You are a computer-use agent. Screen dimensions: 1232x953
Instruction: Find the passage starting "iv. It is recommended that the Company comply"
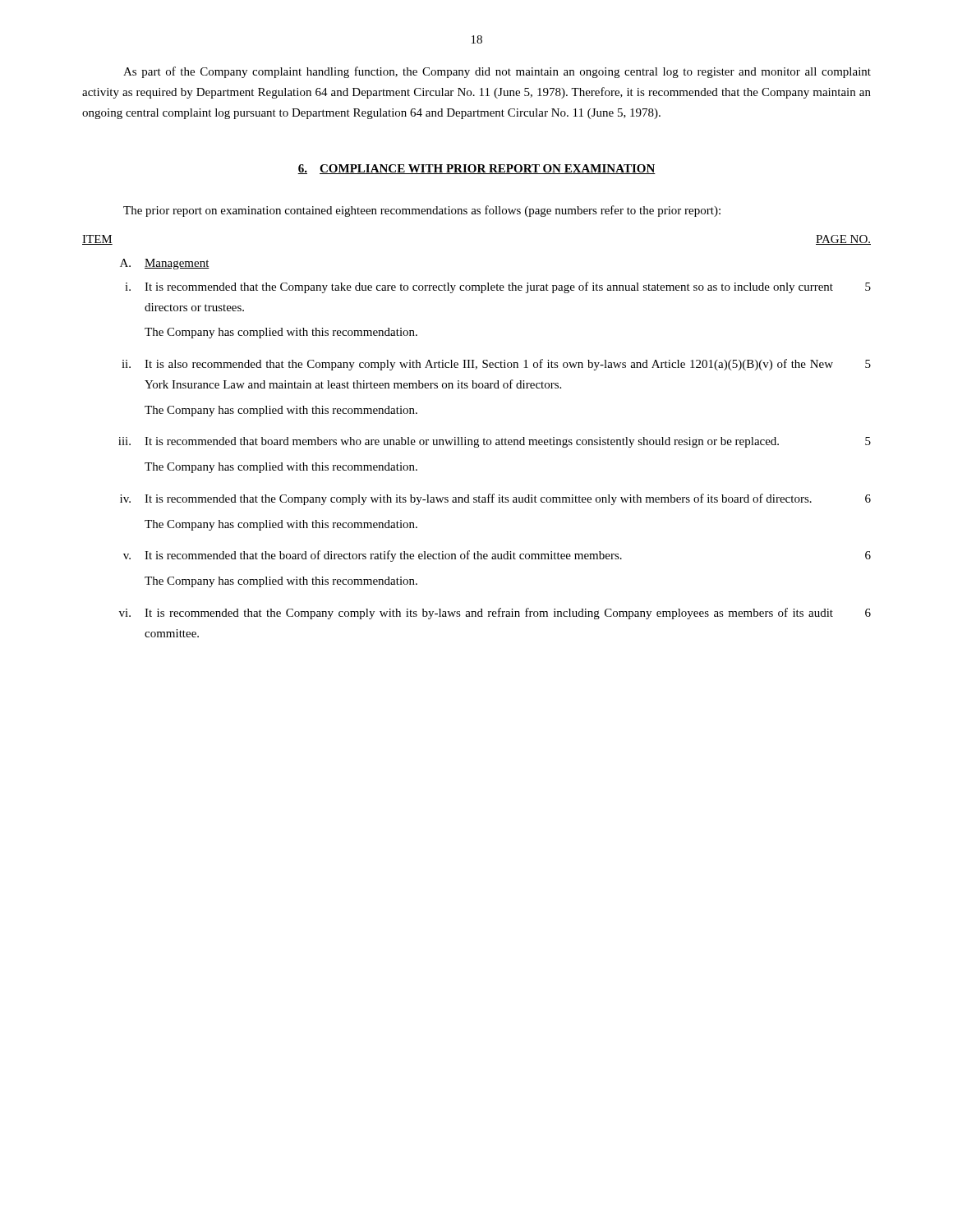[476, 511]
